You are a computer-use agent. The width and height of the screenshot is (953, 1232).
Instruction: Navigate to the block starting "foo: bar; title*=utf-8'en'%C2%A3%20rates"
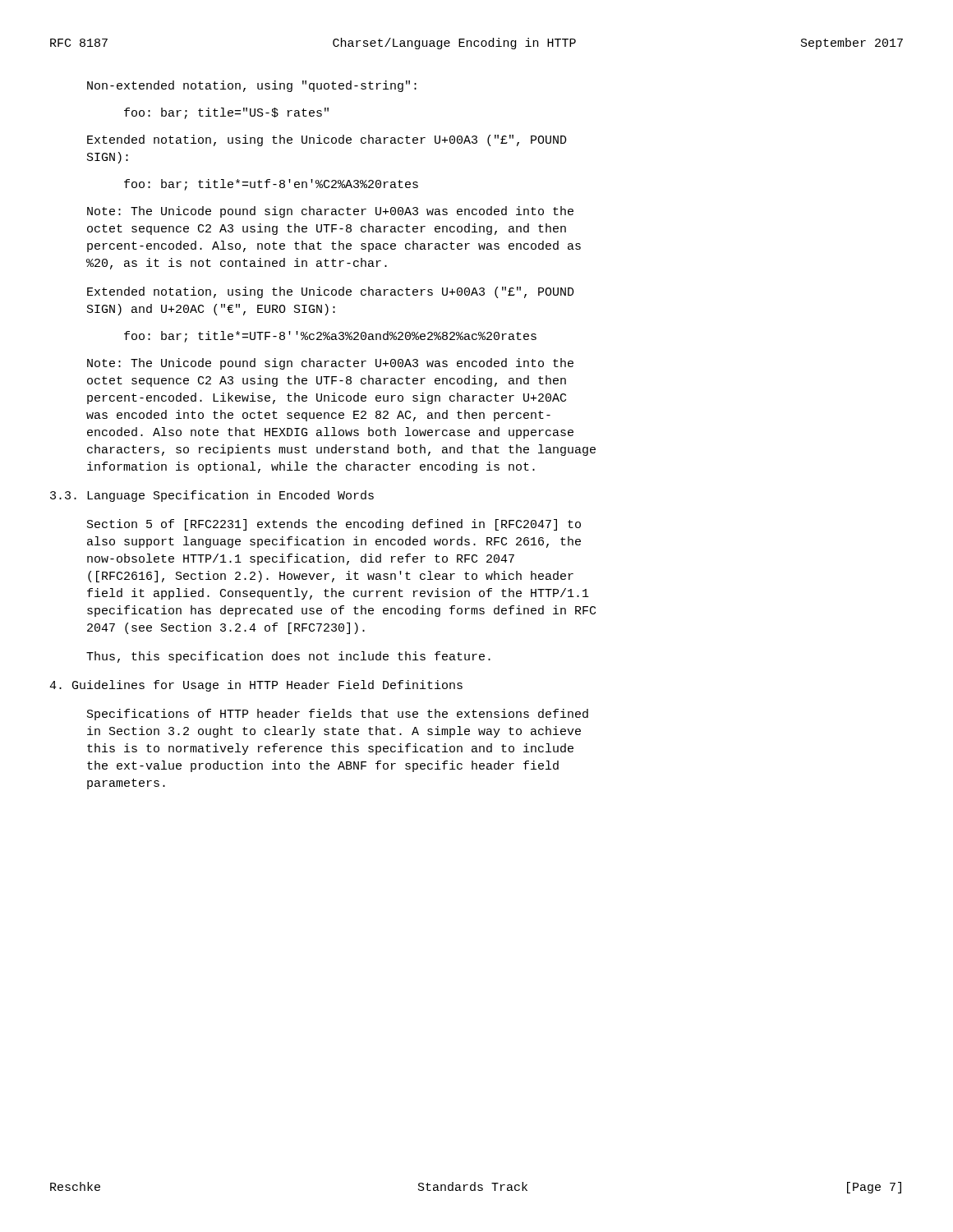coord(271,185)
